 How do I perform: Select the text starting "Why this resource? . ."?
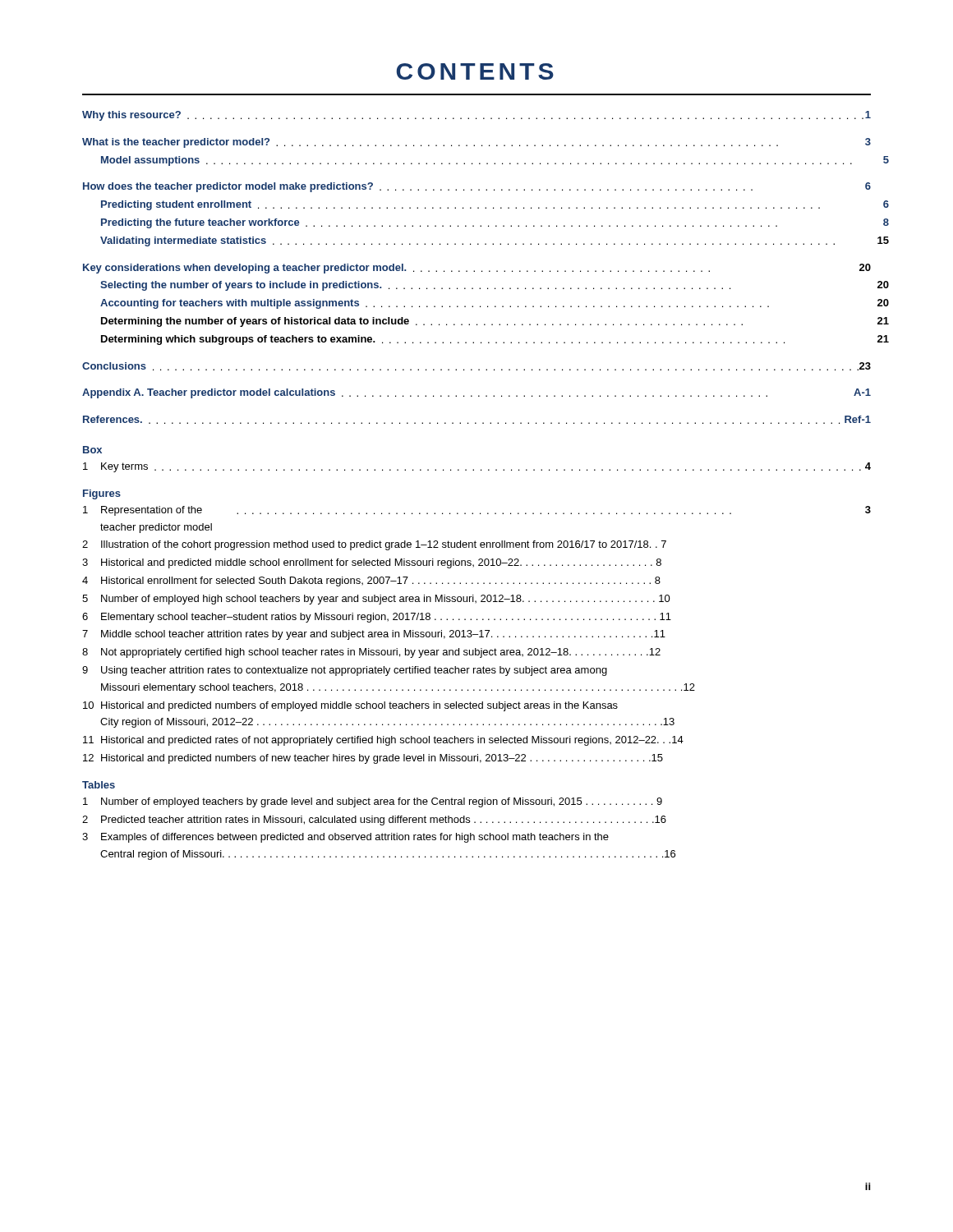coord(476,115)
